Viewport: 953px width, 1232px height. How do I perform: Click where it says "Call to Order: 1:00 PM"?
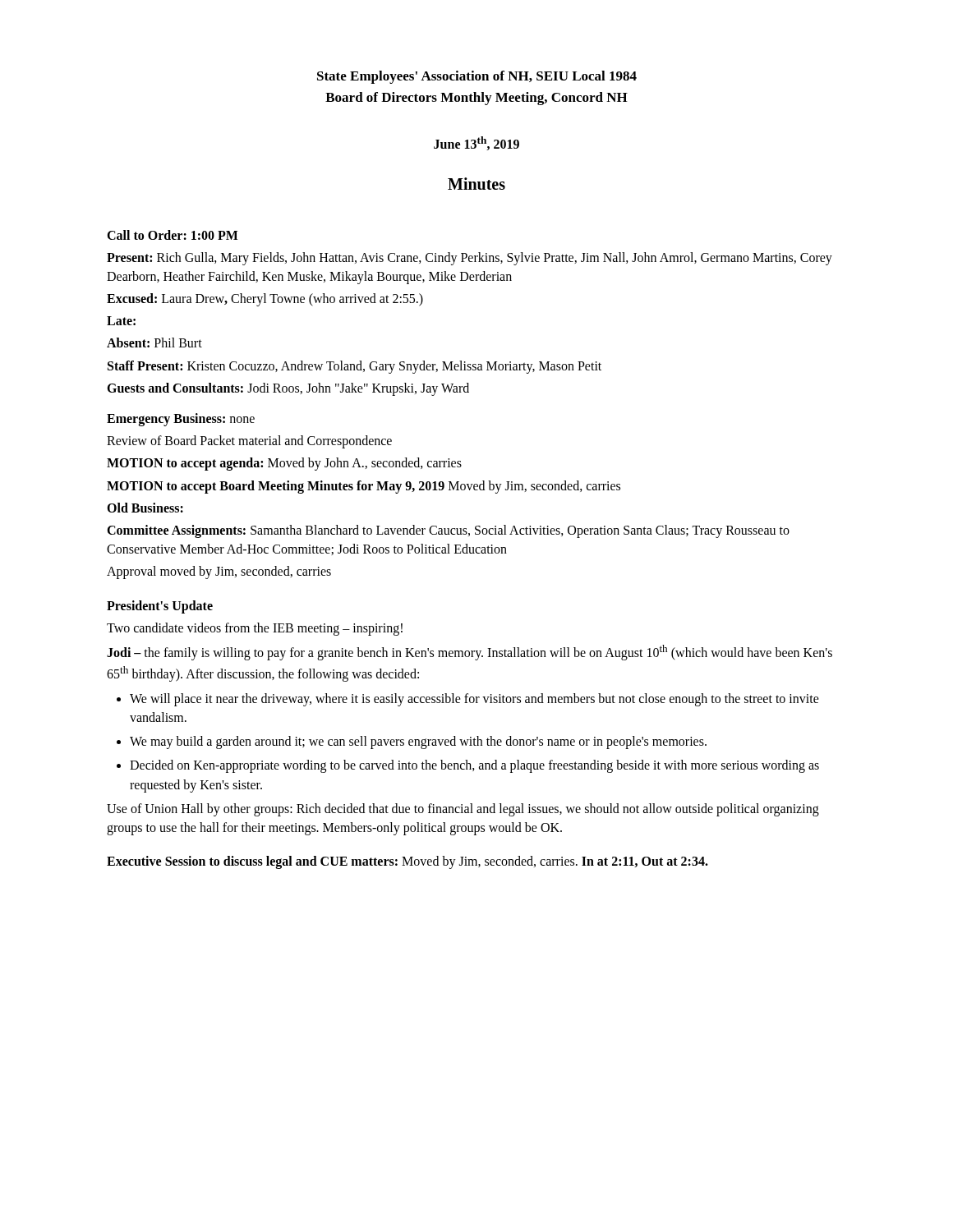pos(173,235)
